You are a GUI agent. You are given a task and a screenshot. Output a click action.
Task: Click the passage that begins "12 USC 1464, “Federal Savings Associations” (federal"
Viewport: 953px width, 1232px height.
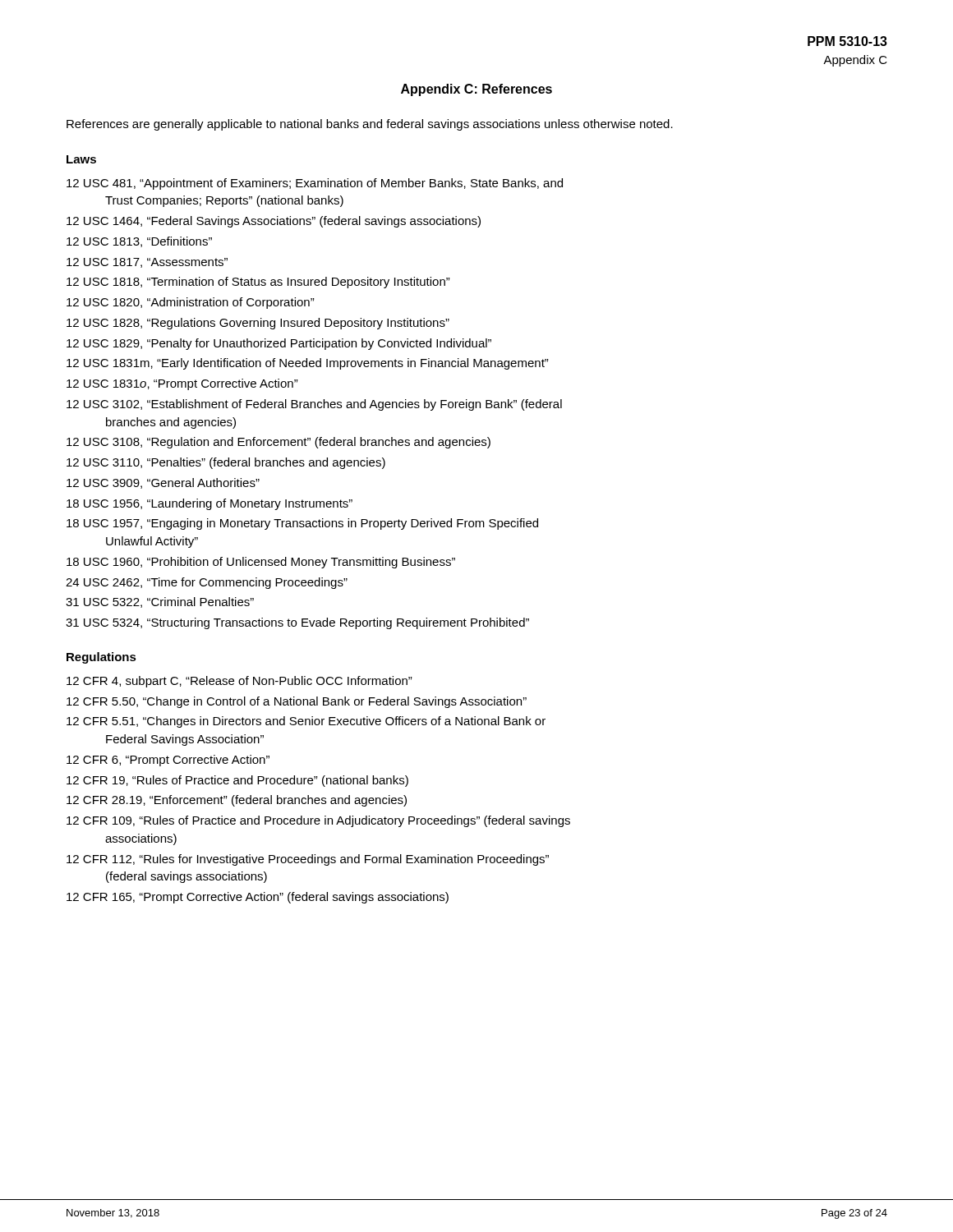pyautogui.click(x=476, y=221)
